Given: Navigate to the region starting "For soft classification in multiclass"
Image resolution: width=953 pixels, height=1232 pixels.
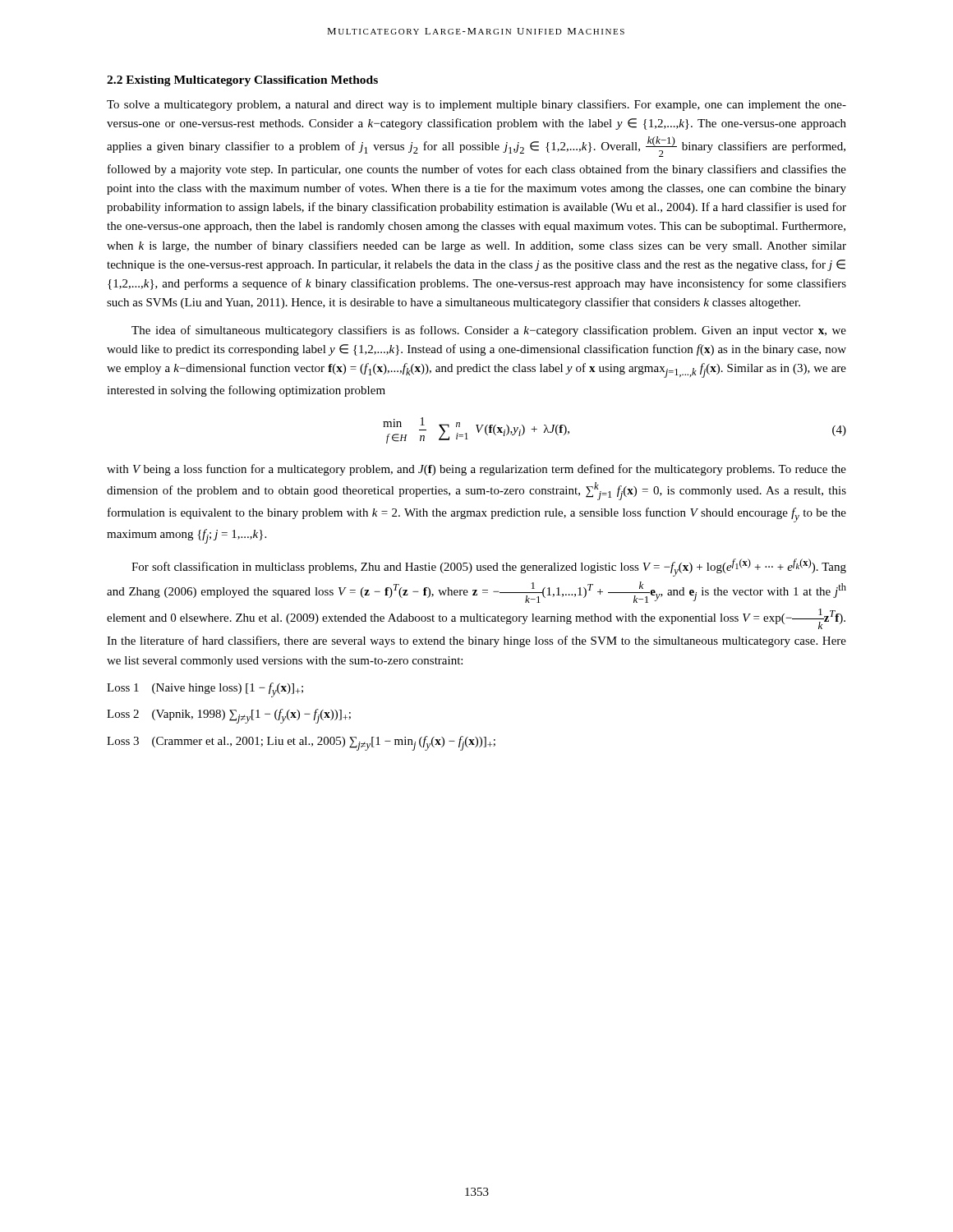Looking at the screenshot, I should (x=476, y=612).
